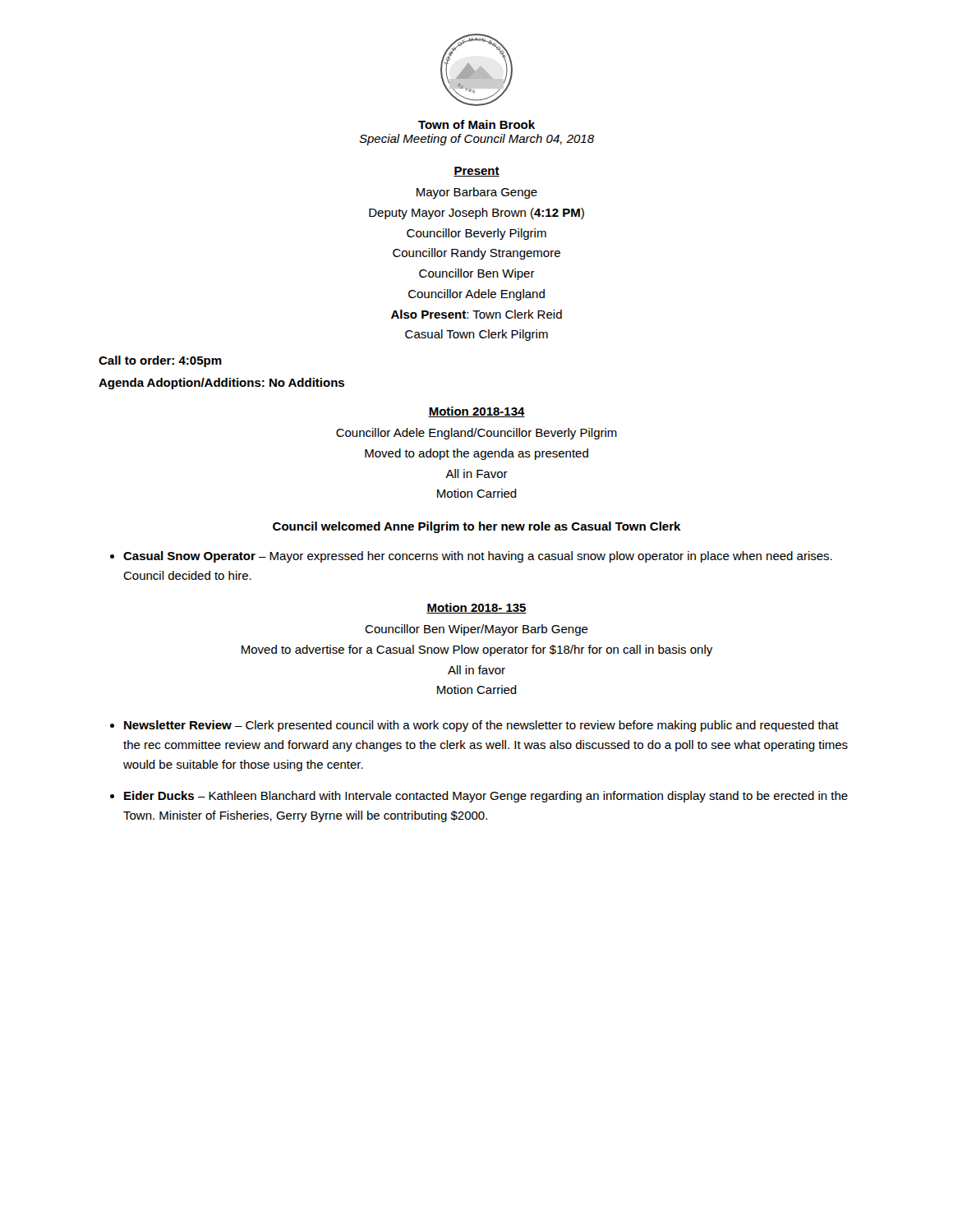Image resolution: width=953 pixels, height=1232 pixels.
Task: Locate the block of text that opens with "Mayor Barbara Genge Deputy"
Action: (x=476, y=263)
